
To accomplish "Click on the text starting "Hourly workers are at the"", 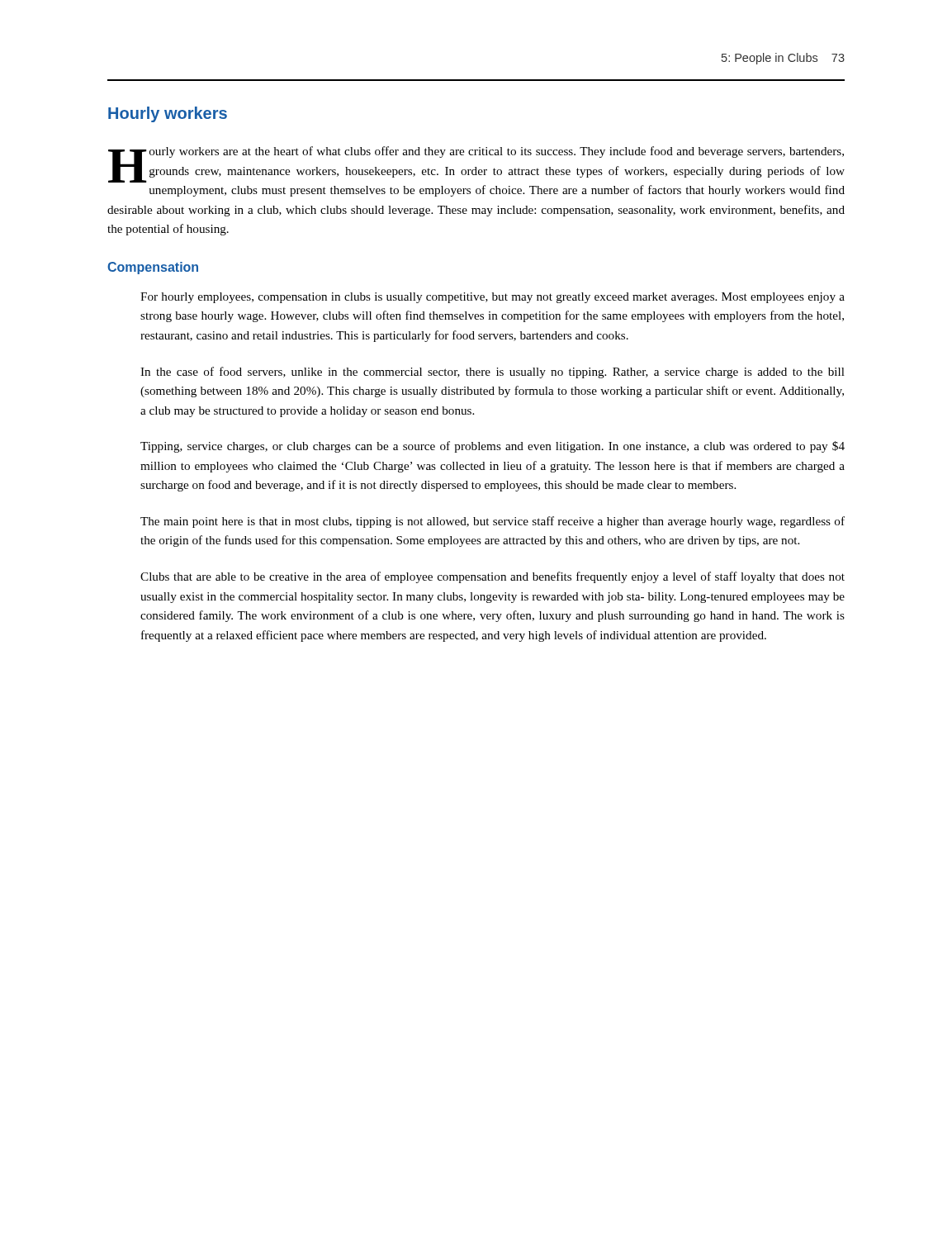I will [x=476, y=188].
